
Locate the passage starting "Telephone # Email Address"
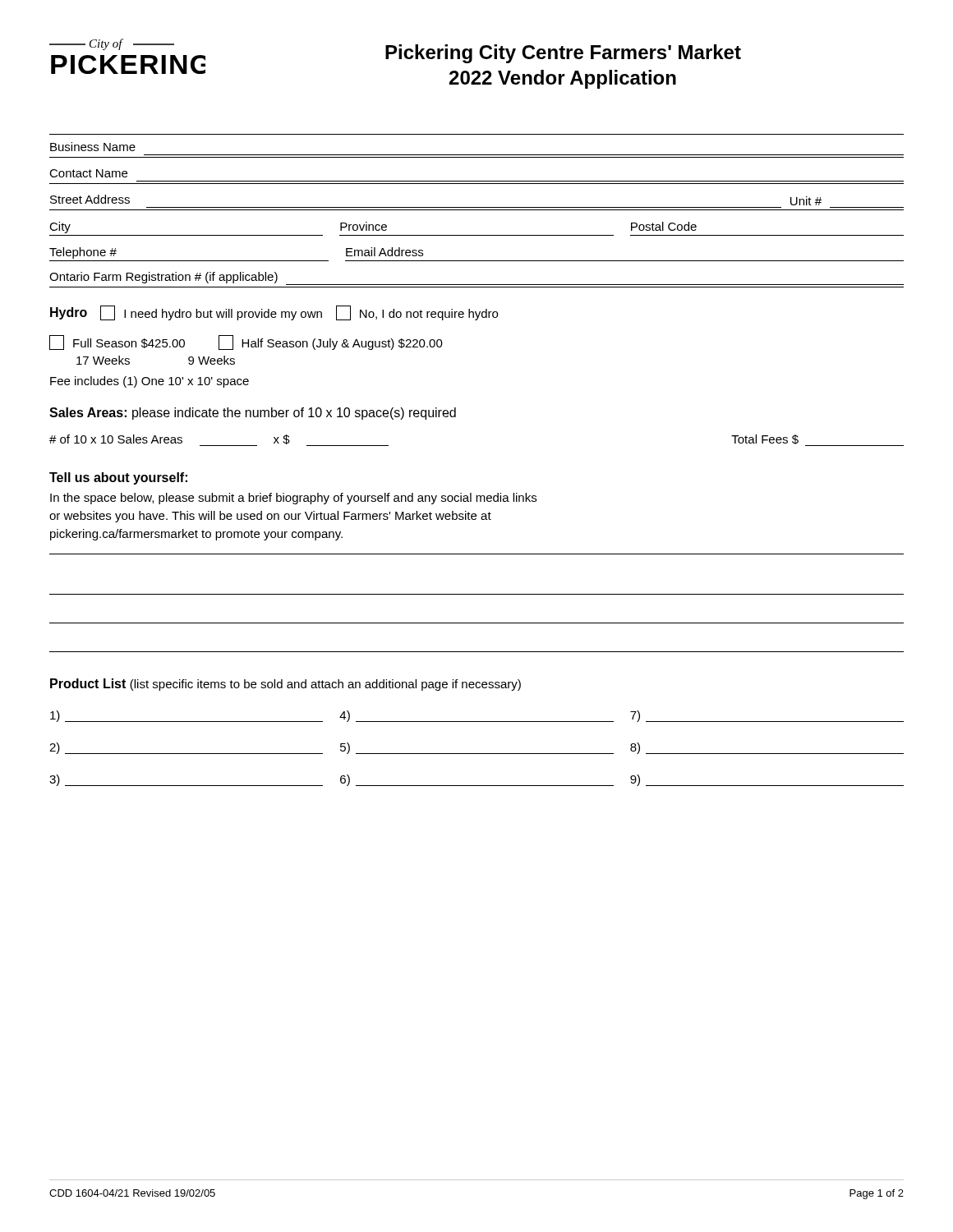click(476, 253)
